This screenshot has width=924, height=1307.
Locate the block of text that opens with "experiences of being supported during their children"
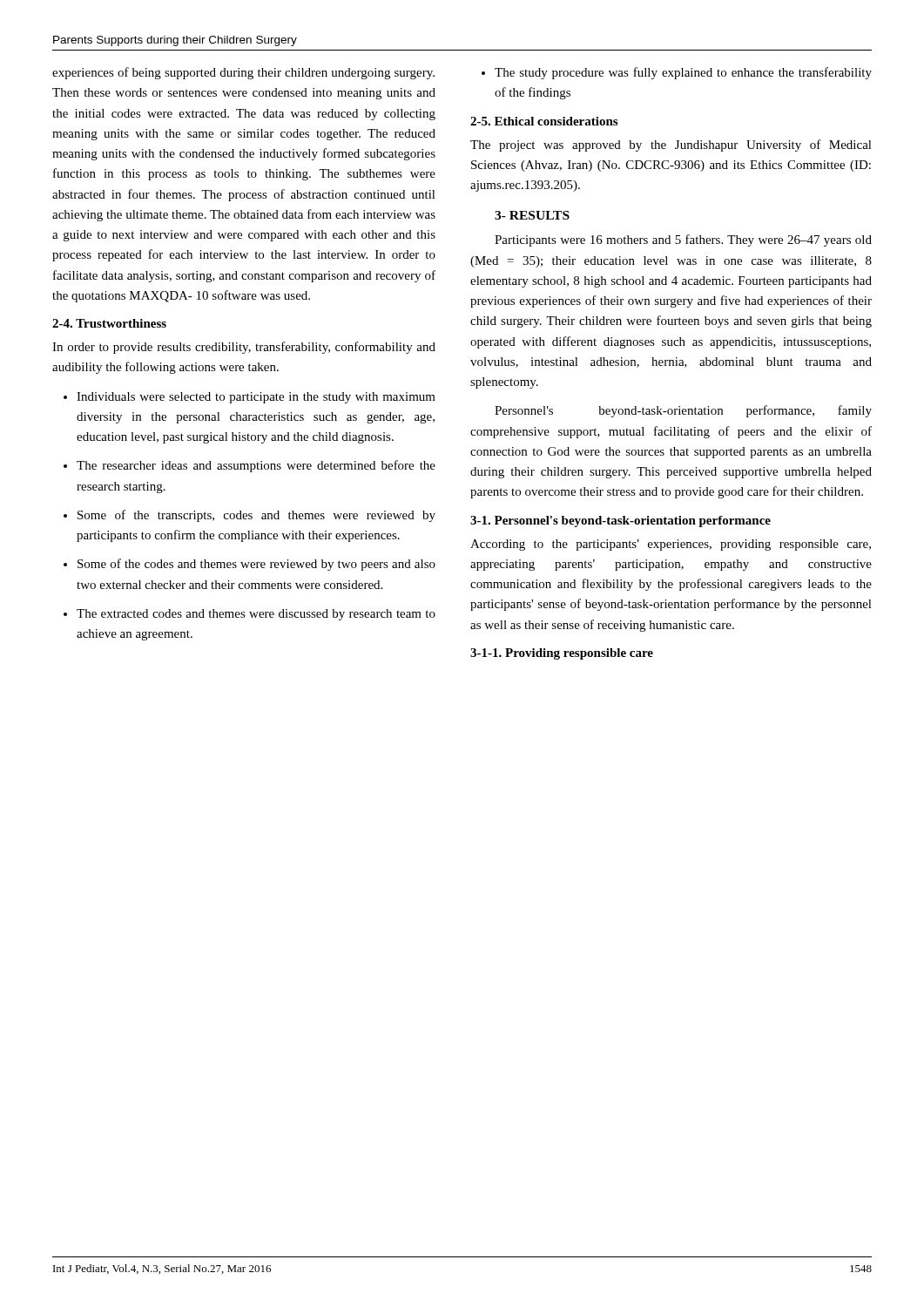(x=244, y=184)
